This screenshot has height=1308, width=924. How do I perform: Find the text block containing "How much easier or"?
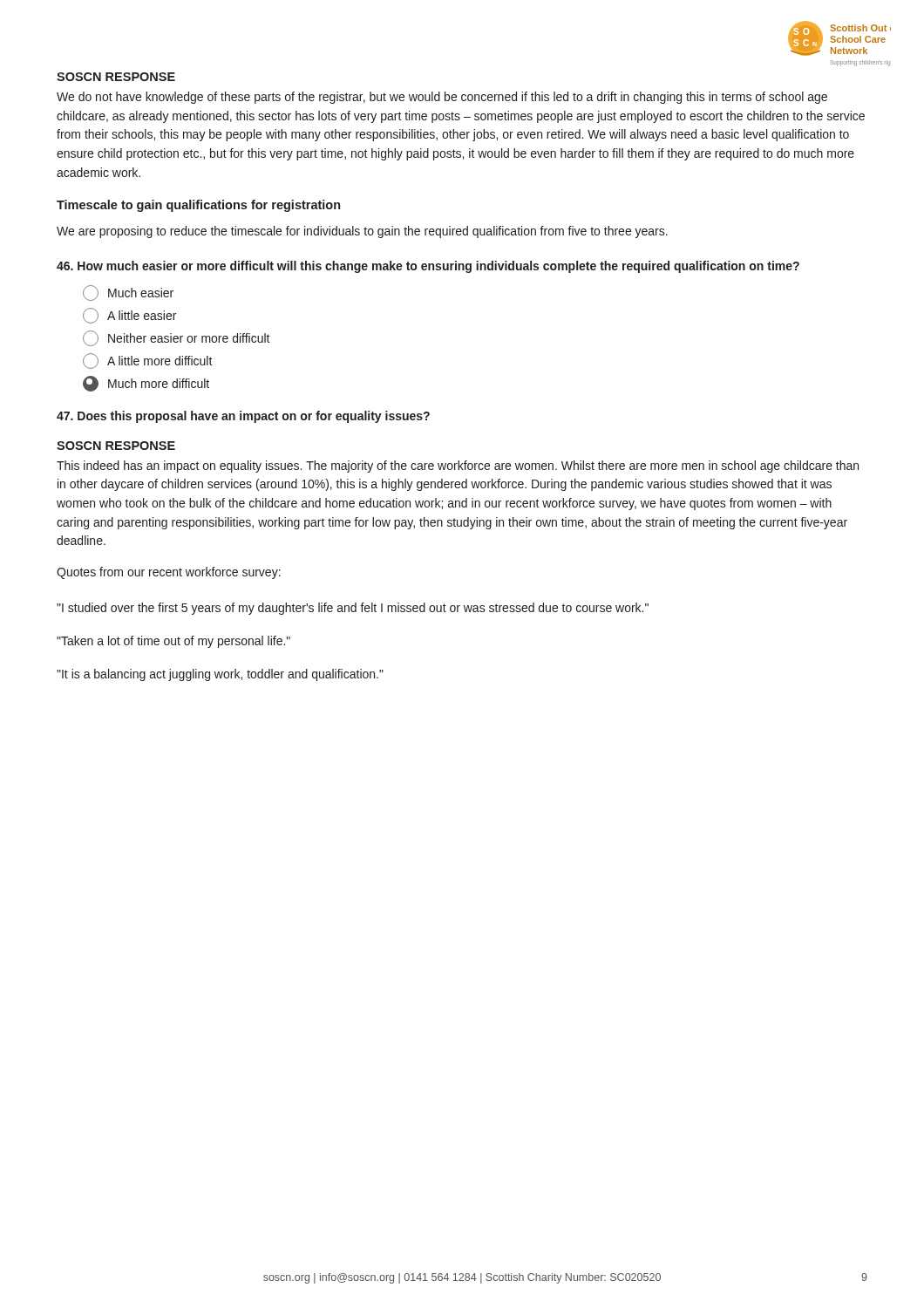click(428, 266)
